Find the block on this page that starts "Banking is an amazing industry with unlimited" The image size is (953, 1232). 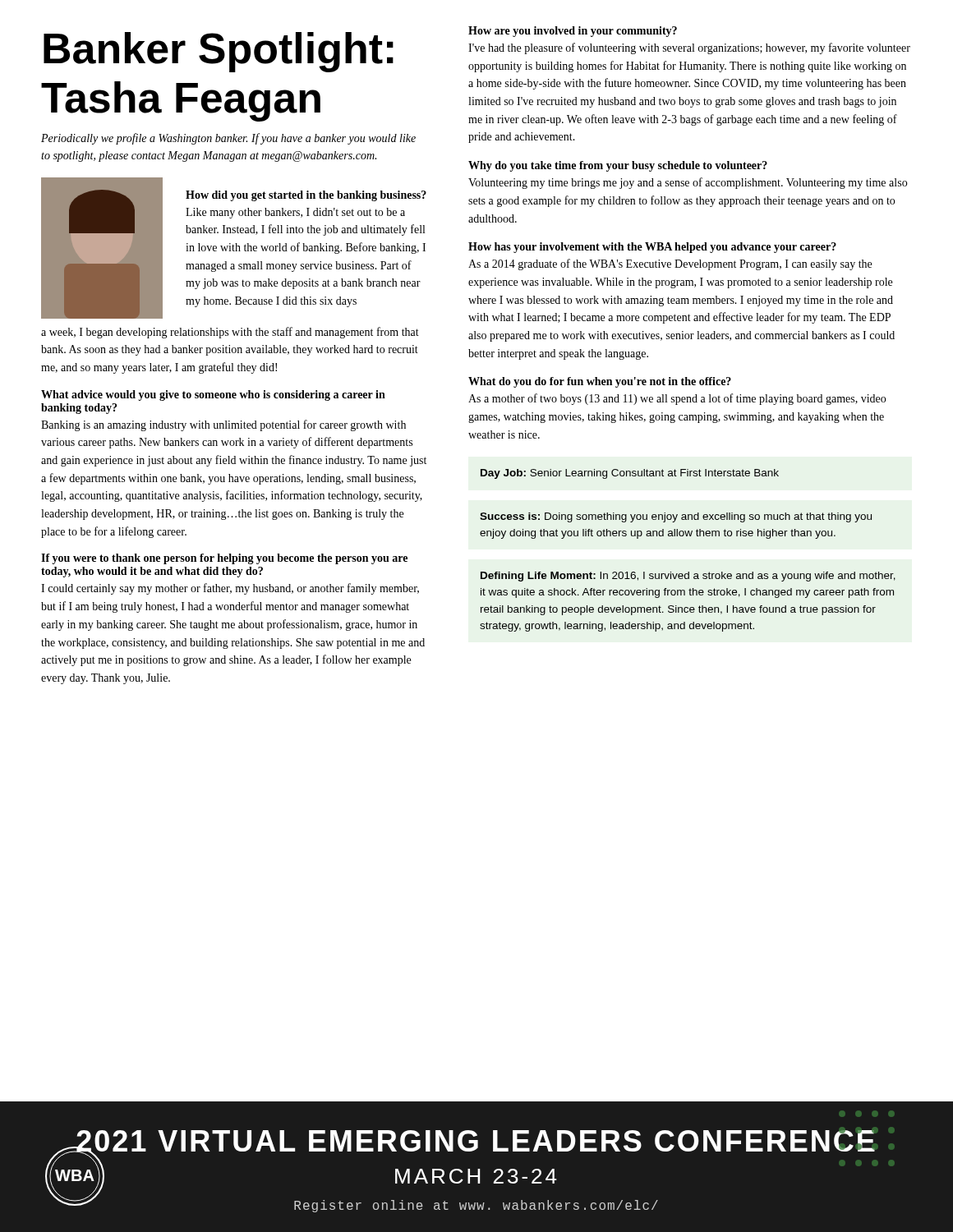point(234,479)
